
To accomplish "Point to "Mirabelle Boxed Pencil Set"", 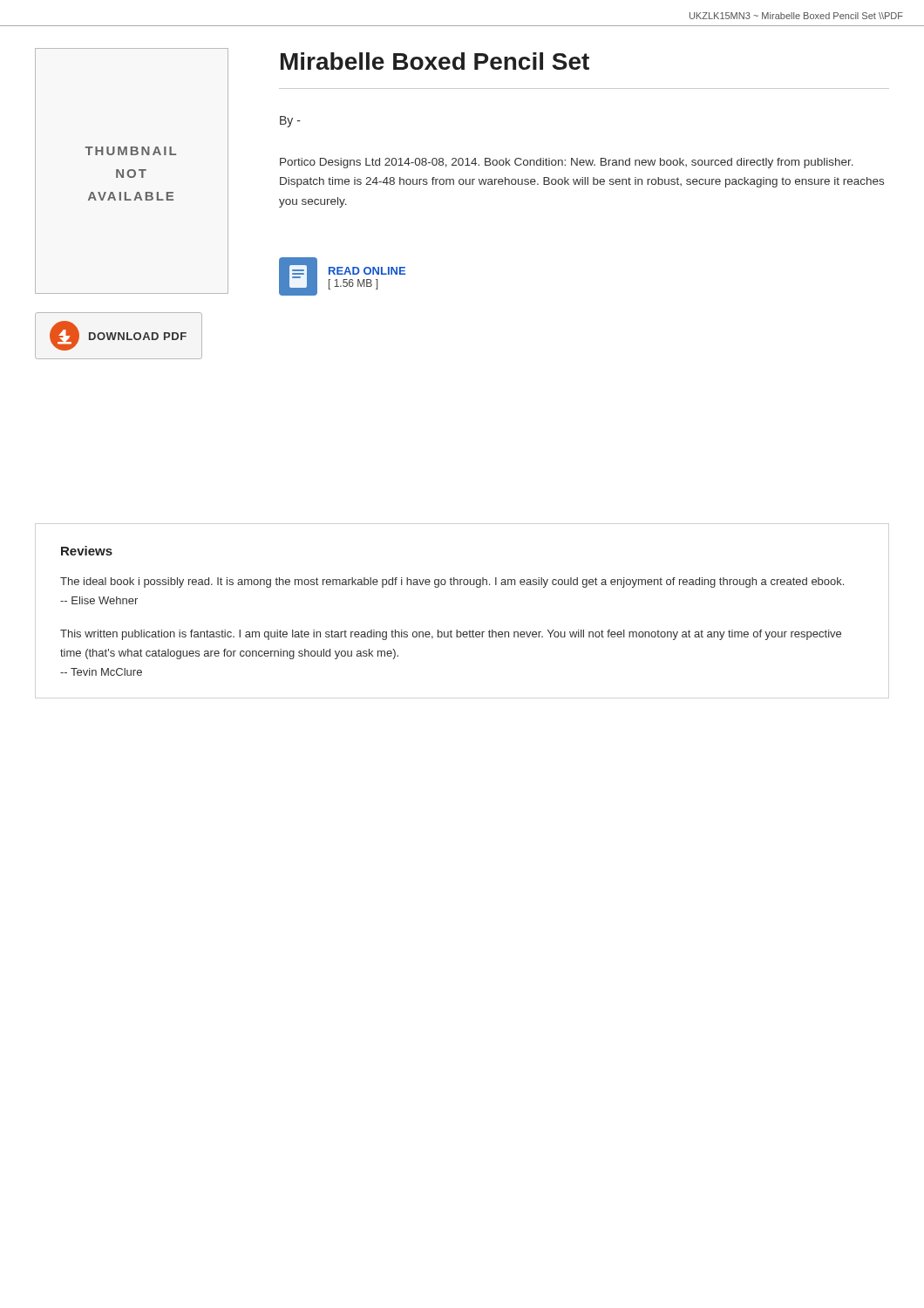I will (x=434, y=61).
